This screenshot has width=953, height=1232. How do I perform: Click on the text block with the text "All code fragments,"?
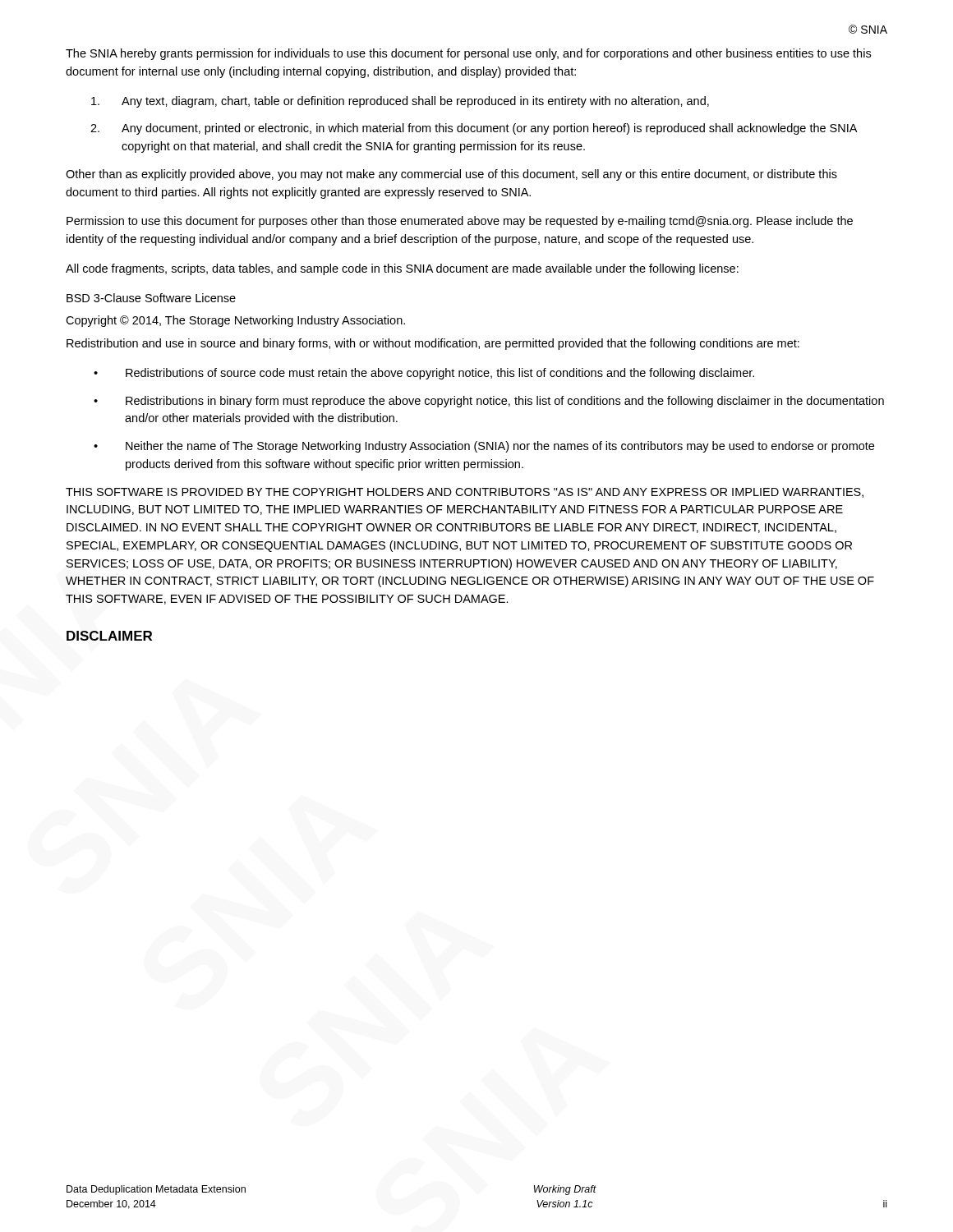402,268
